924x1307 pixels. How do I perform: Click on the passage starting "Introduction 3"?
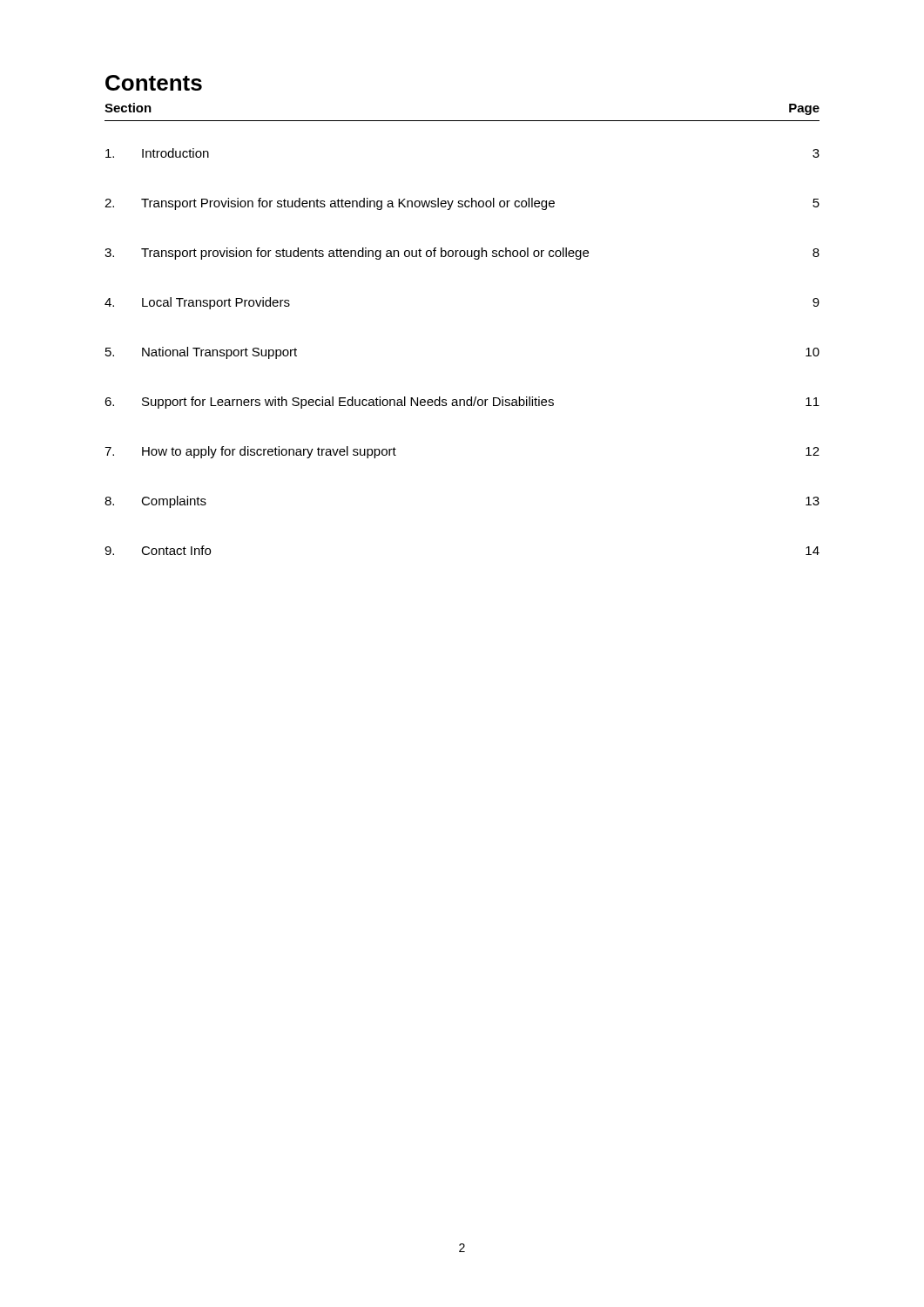click(x=176, y=153)
